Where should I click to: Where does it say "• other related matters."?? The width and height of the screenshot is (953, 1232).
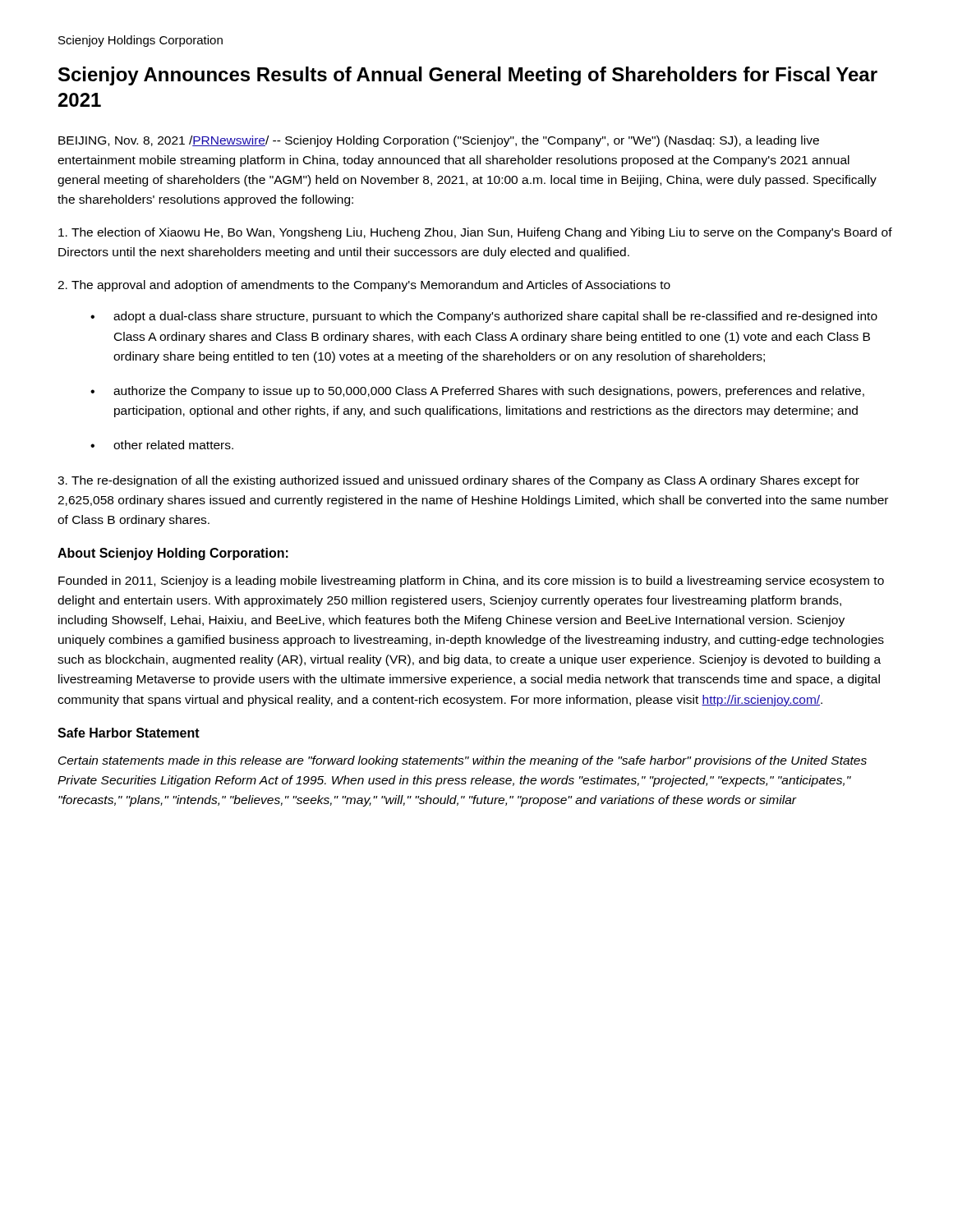pos(162,445)
